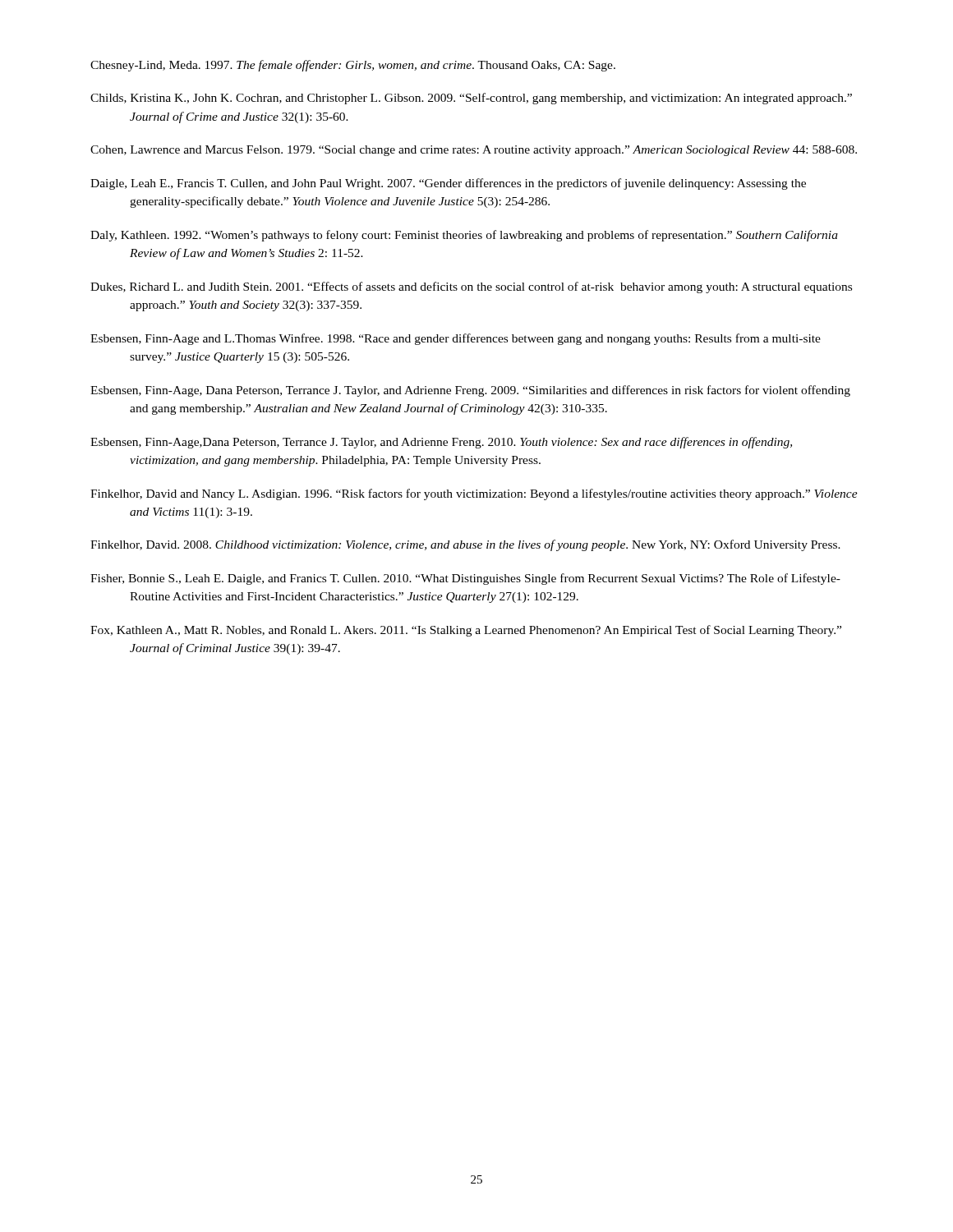This screenshot has width=953, height=1232.
Task: Select the passage starting "Childs, Kristina K., John K. Cochran,"
Action: click(x=471, y=107)
